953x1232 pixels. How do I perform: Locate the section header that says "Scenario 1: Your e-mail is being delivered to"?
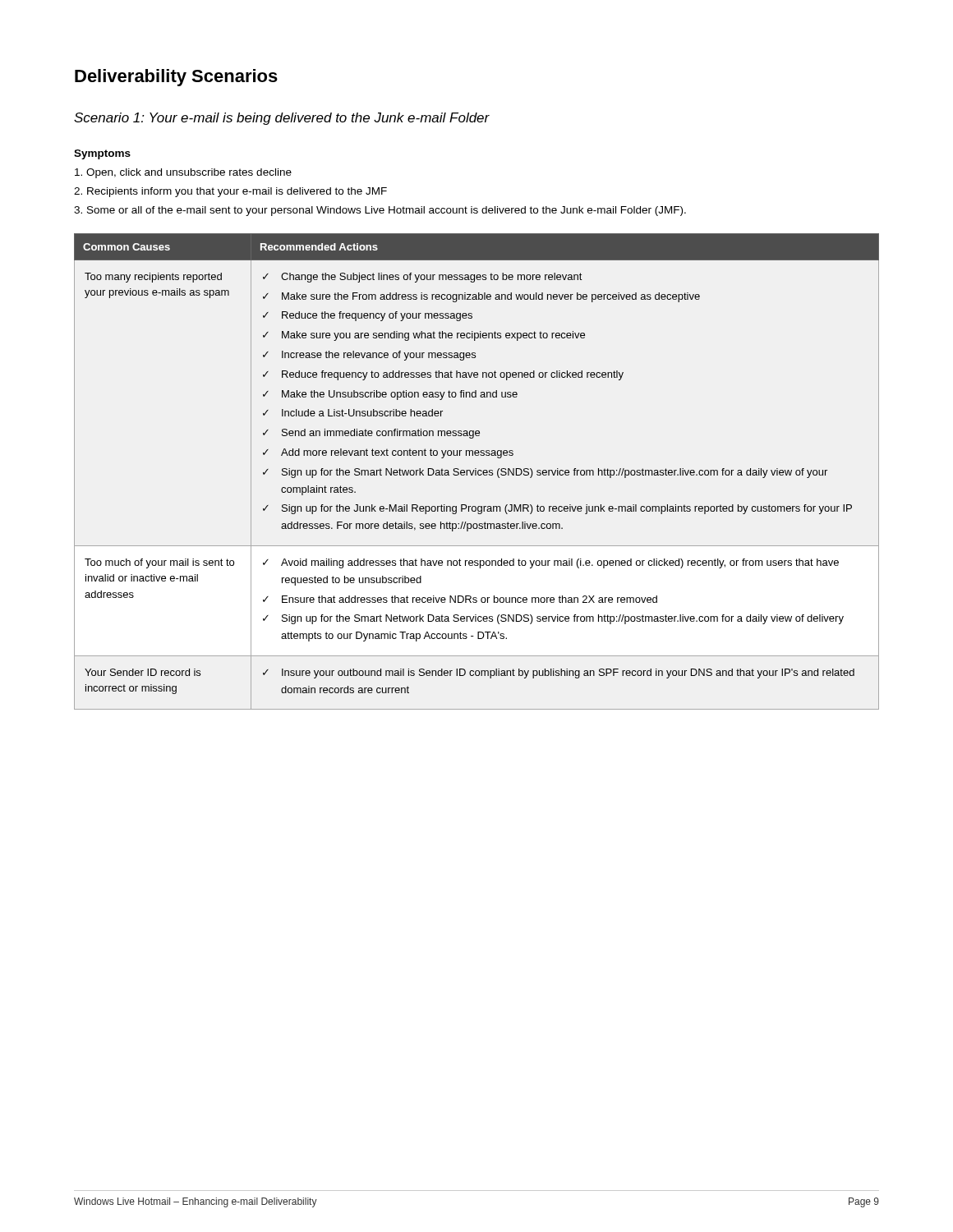point(281,118)
